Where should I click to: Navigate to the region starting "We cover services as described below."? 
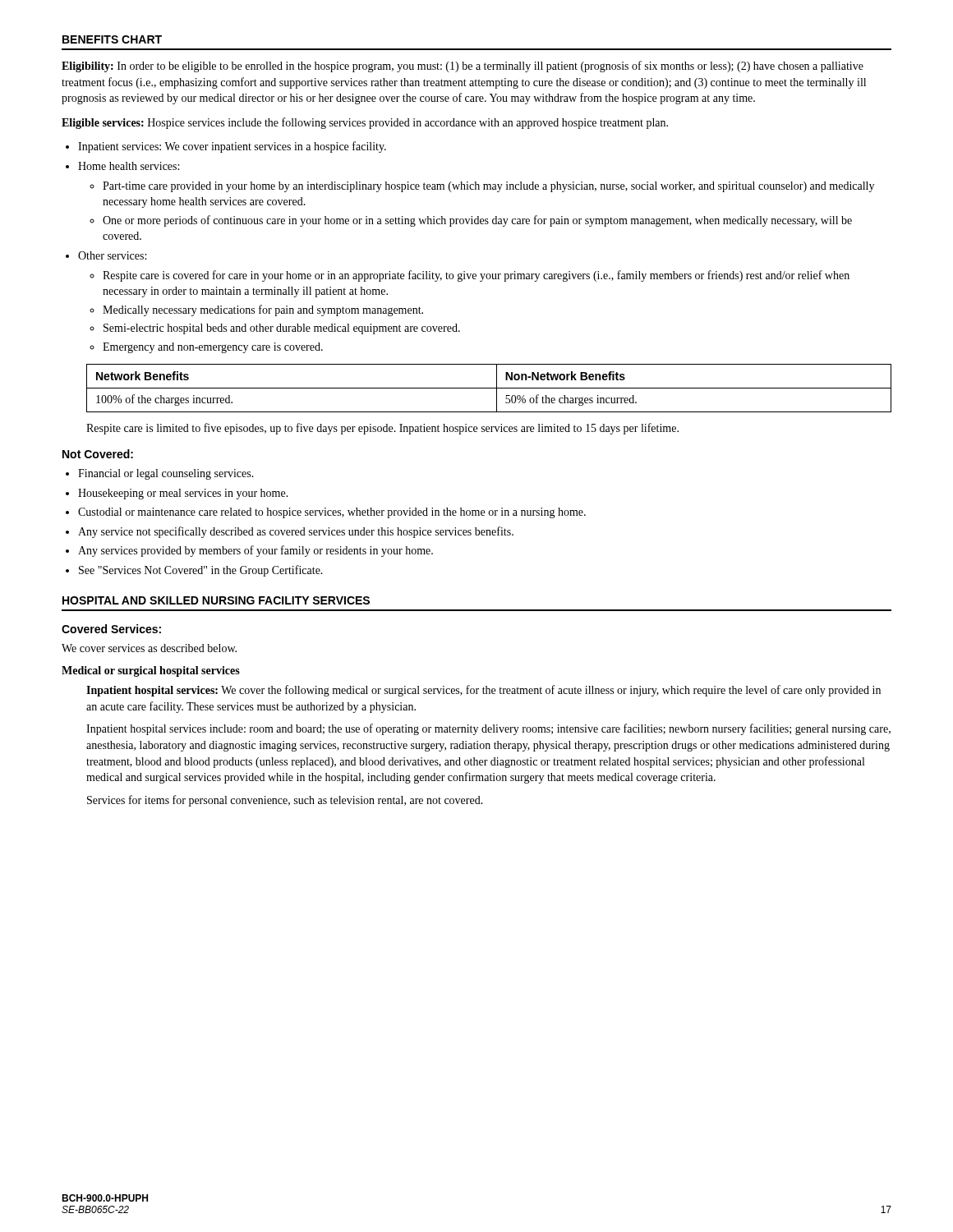(150, 648)
